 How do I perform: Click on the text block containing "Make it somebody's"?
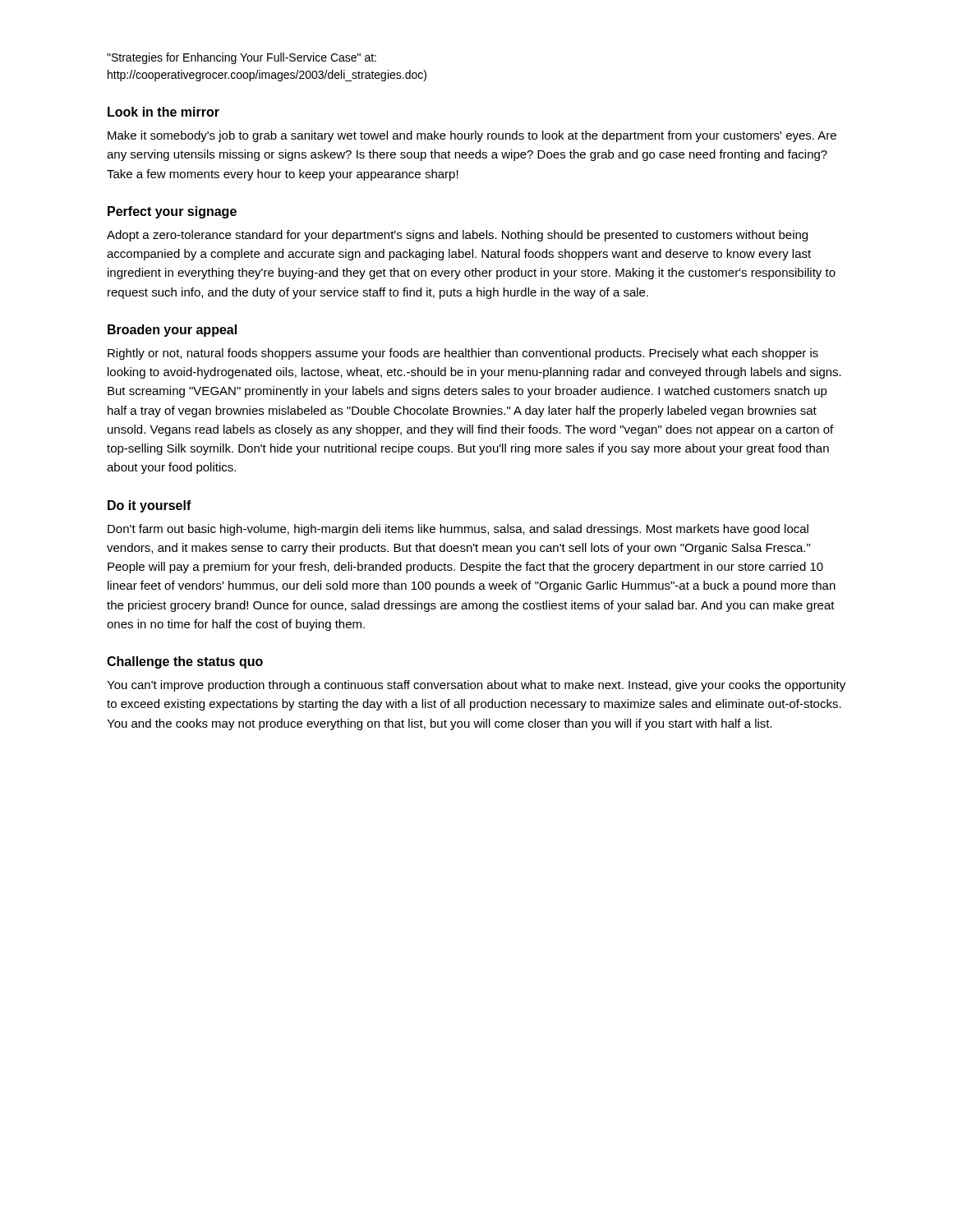tap(472, 154)
